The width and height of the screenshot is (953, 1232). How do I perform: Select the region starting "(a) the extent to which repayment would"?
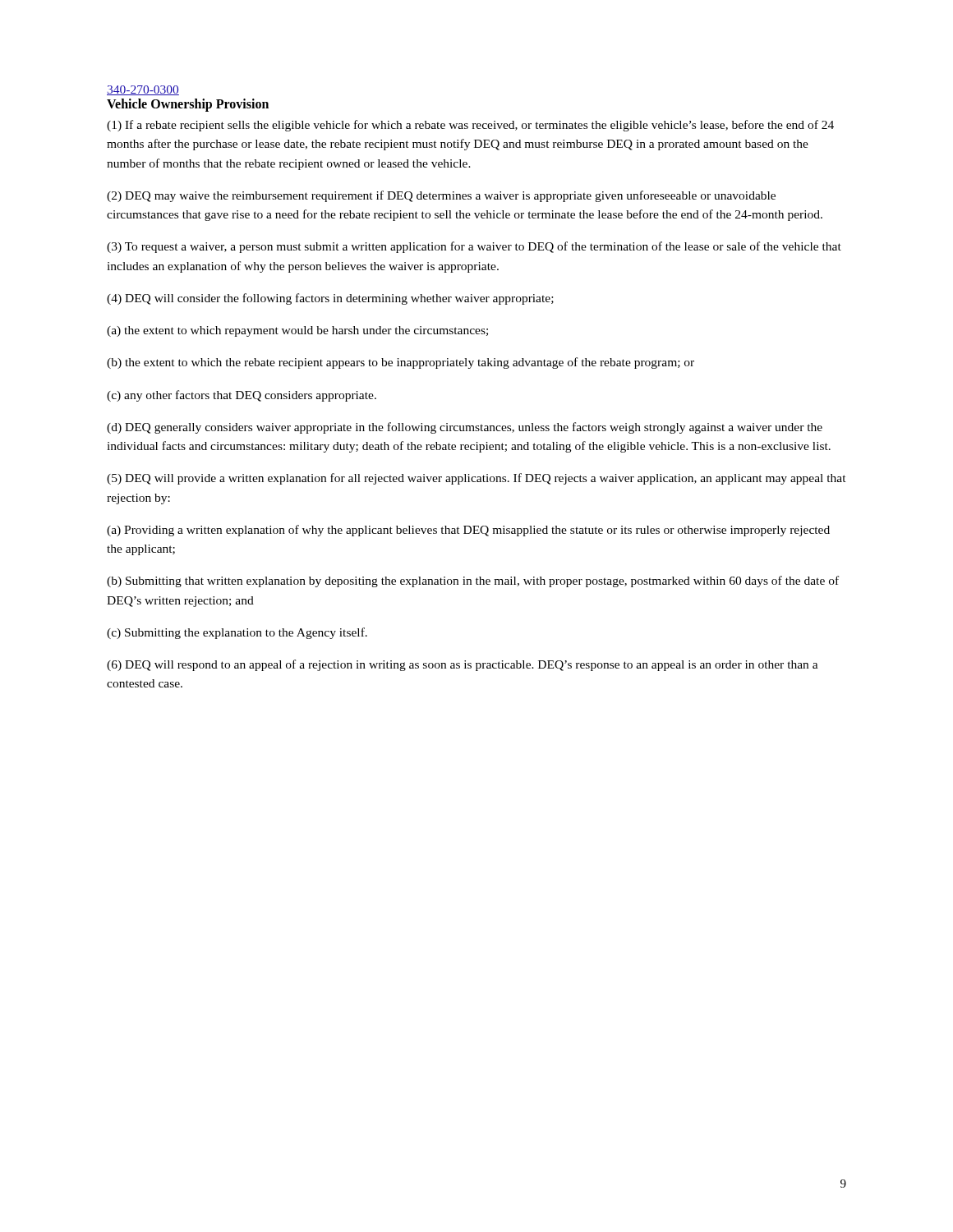298,330
